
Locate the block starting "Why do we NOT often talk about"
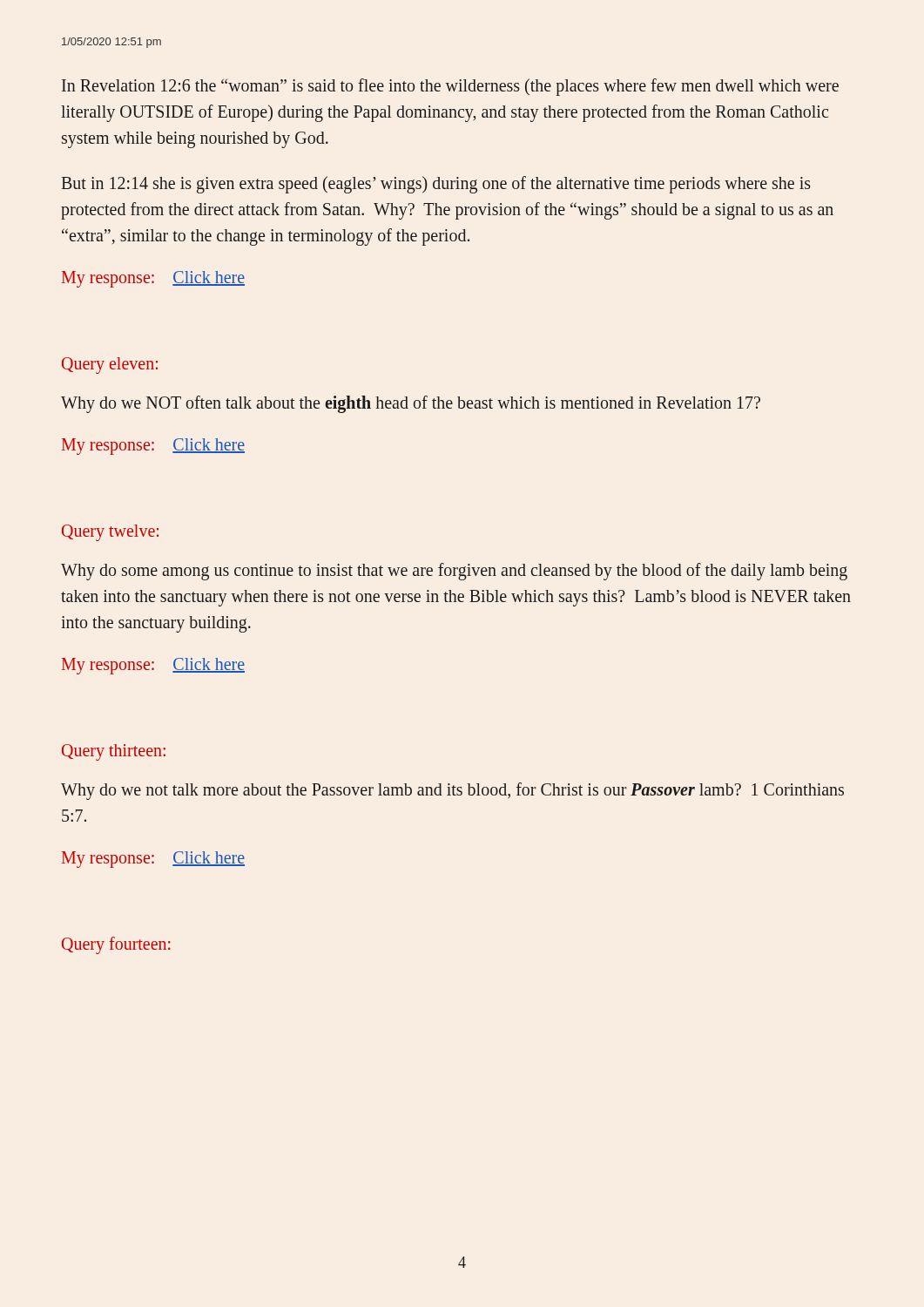coord(411,403)
